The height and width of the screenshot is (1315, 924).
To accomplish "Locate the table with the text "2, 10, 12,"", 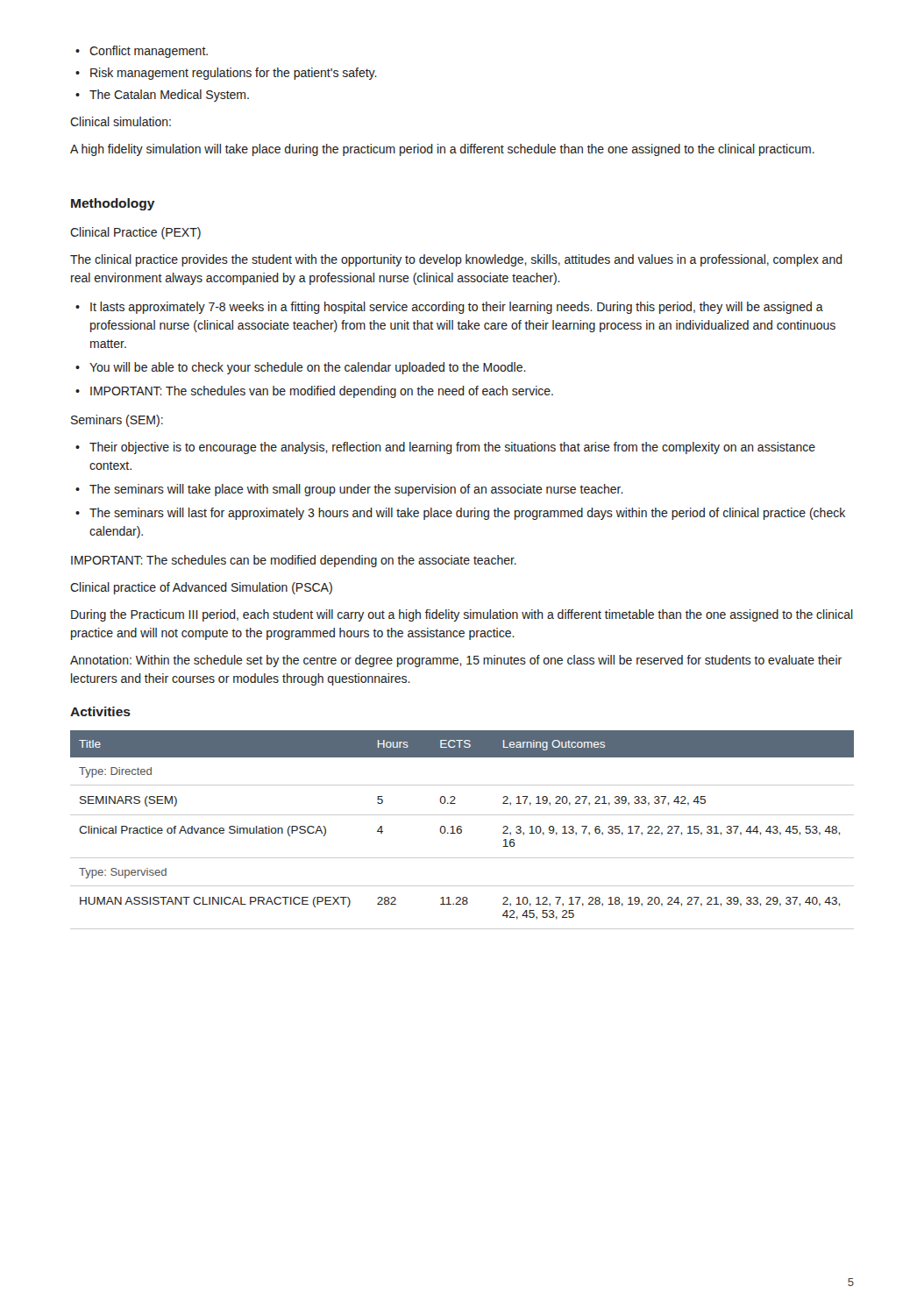I will click(x=462, y=830).
